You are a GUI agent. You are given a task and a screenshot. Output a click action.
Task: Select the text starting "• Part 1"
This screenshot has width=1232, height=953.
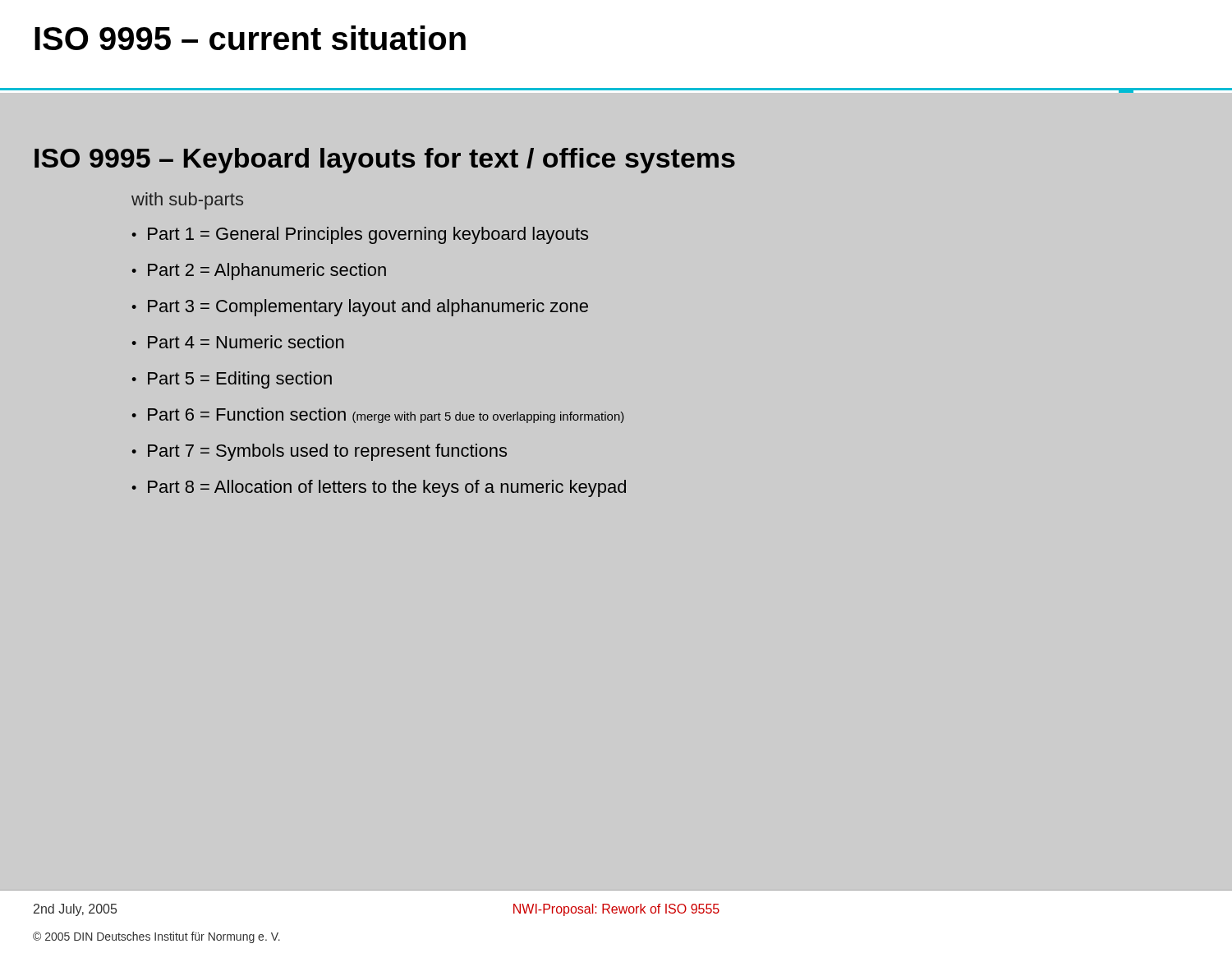360,234
